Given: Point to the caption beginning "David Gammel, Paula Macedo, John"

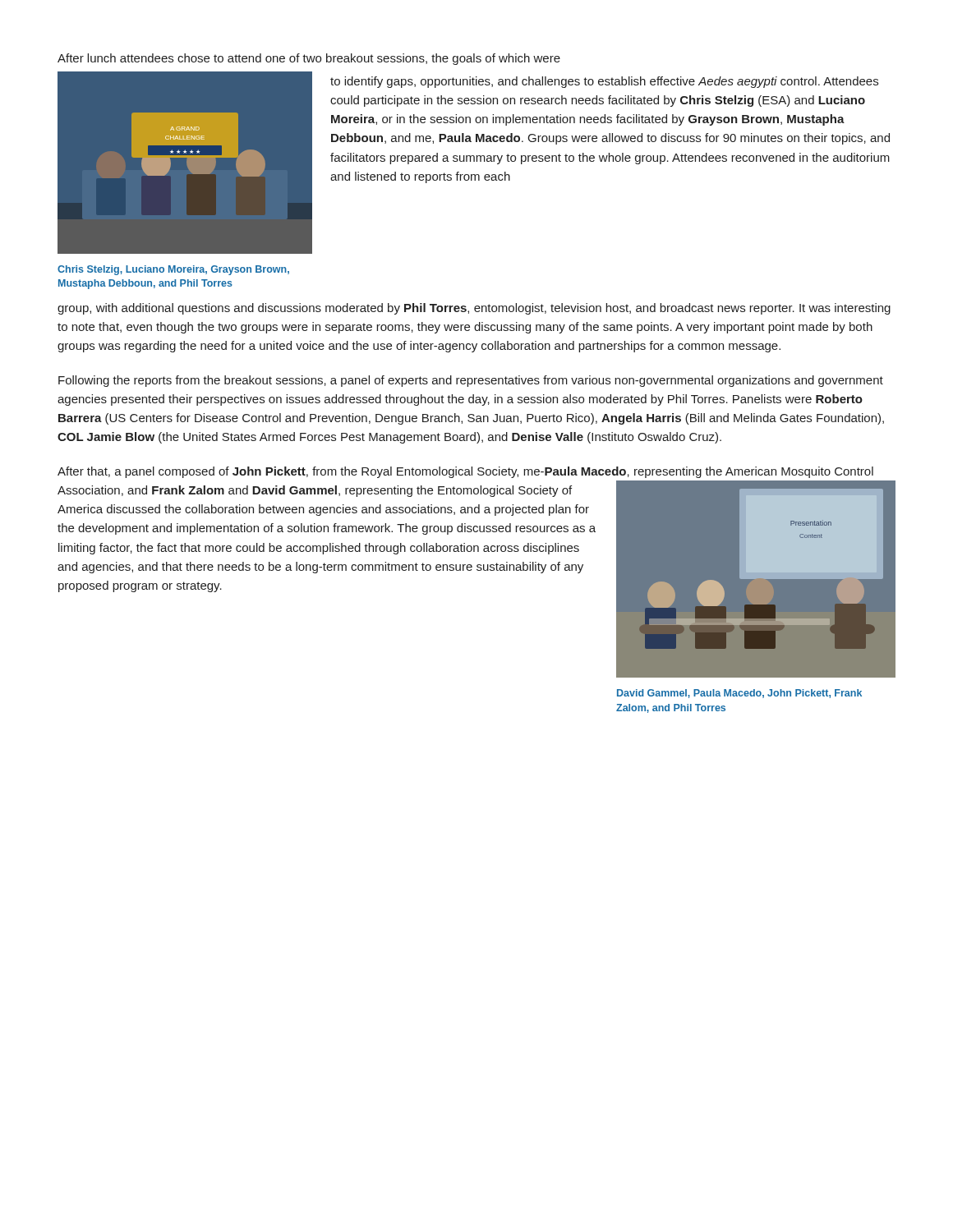Looking at the screenshot, I should pos(739,700).
